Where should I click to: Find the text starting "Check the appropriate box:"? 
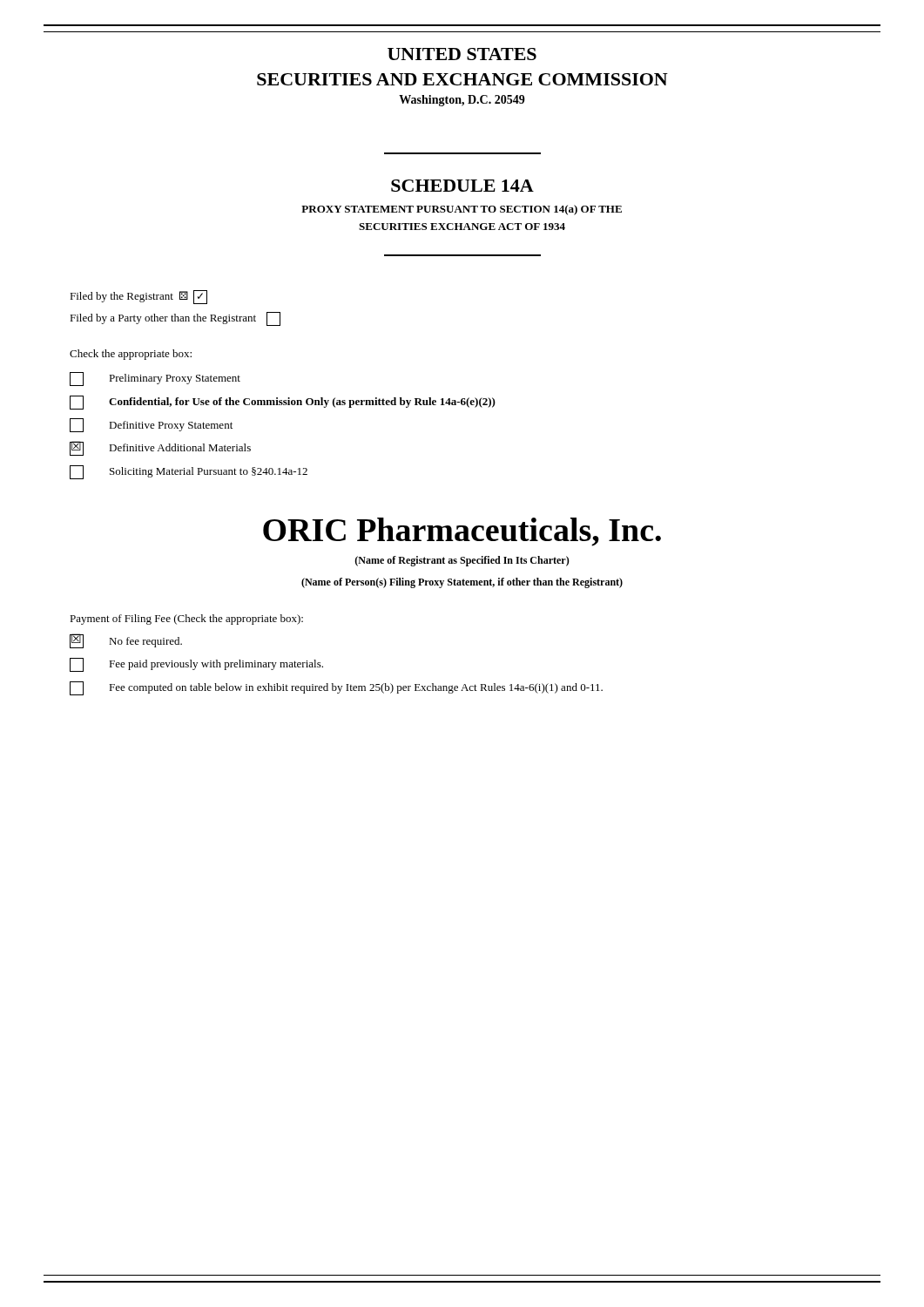pos(131,353)
